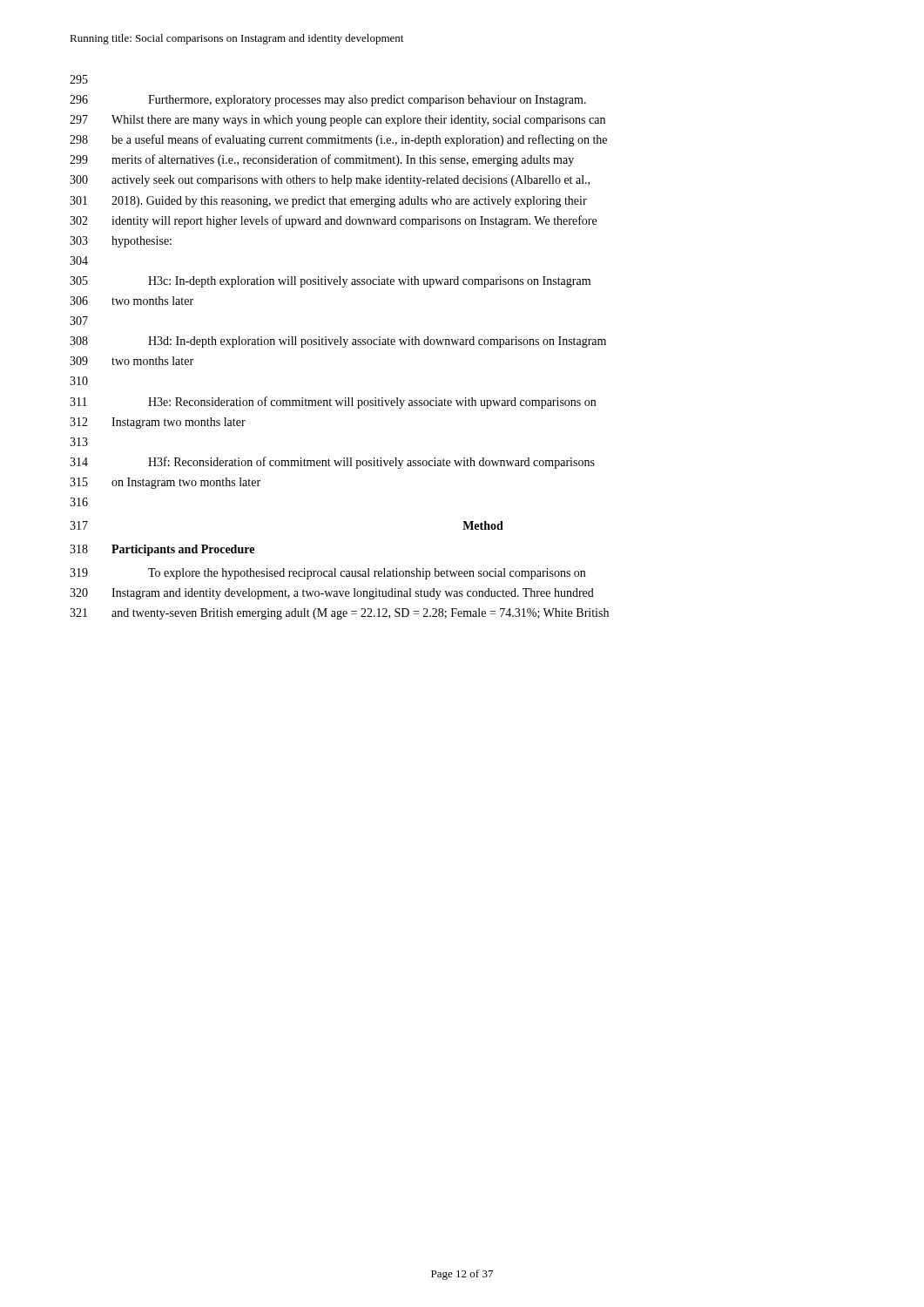This screenshot has height=1307, width=924.
Task: Find the section header with the text "318 Participants and Procedure"
Action: point(162,550)
